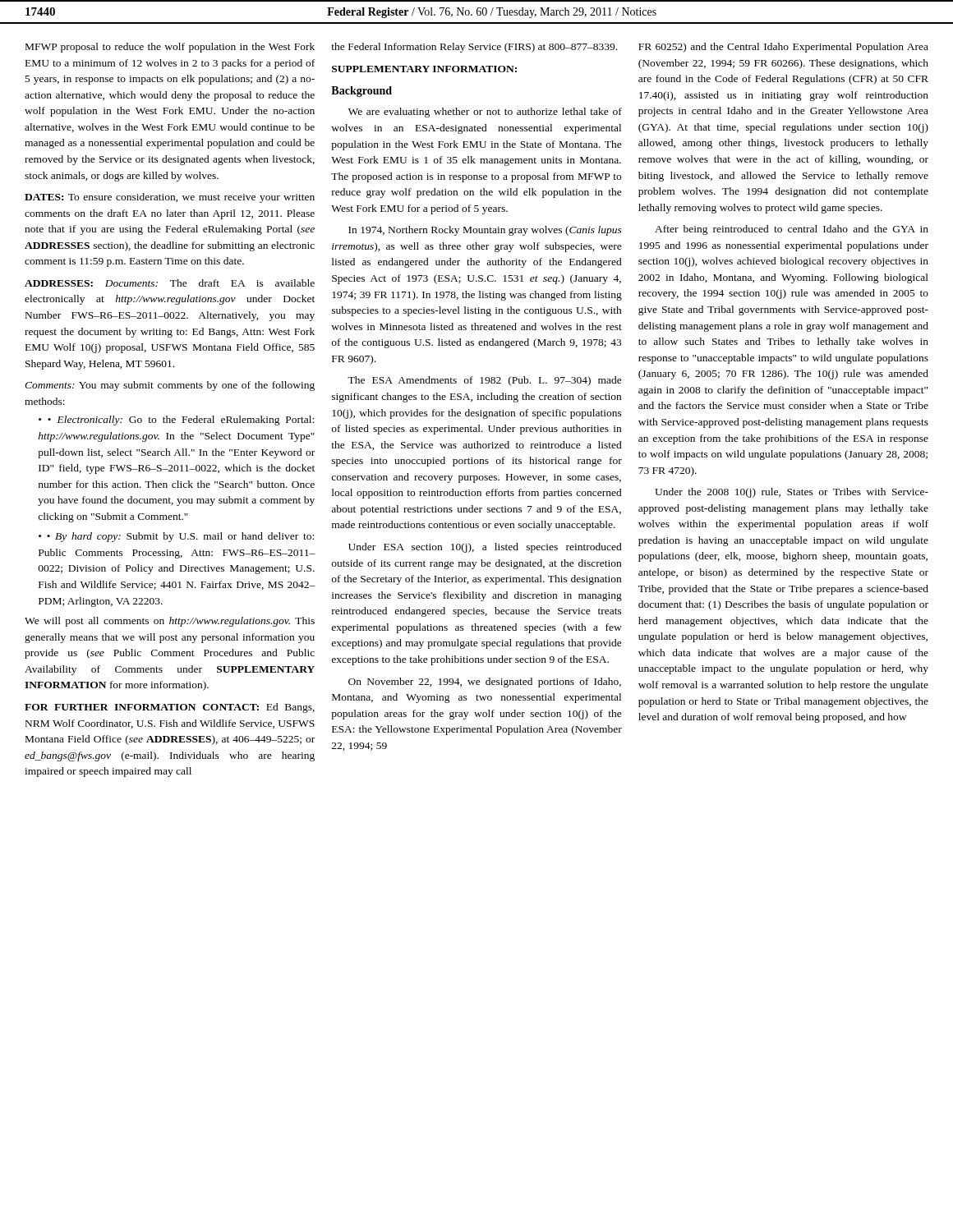This screenshot has height=1232, width=953.
Task: Select the passage starting "DATES: To ensure consideration, we"
Action: click(170, 229)
